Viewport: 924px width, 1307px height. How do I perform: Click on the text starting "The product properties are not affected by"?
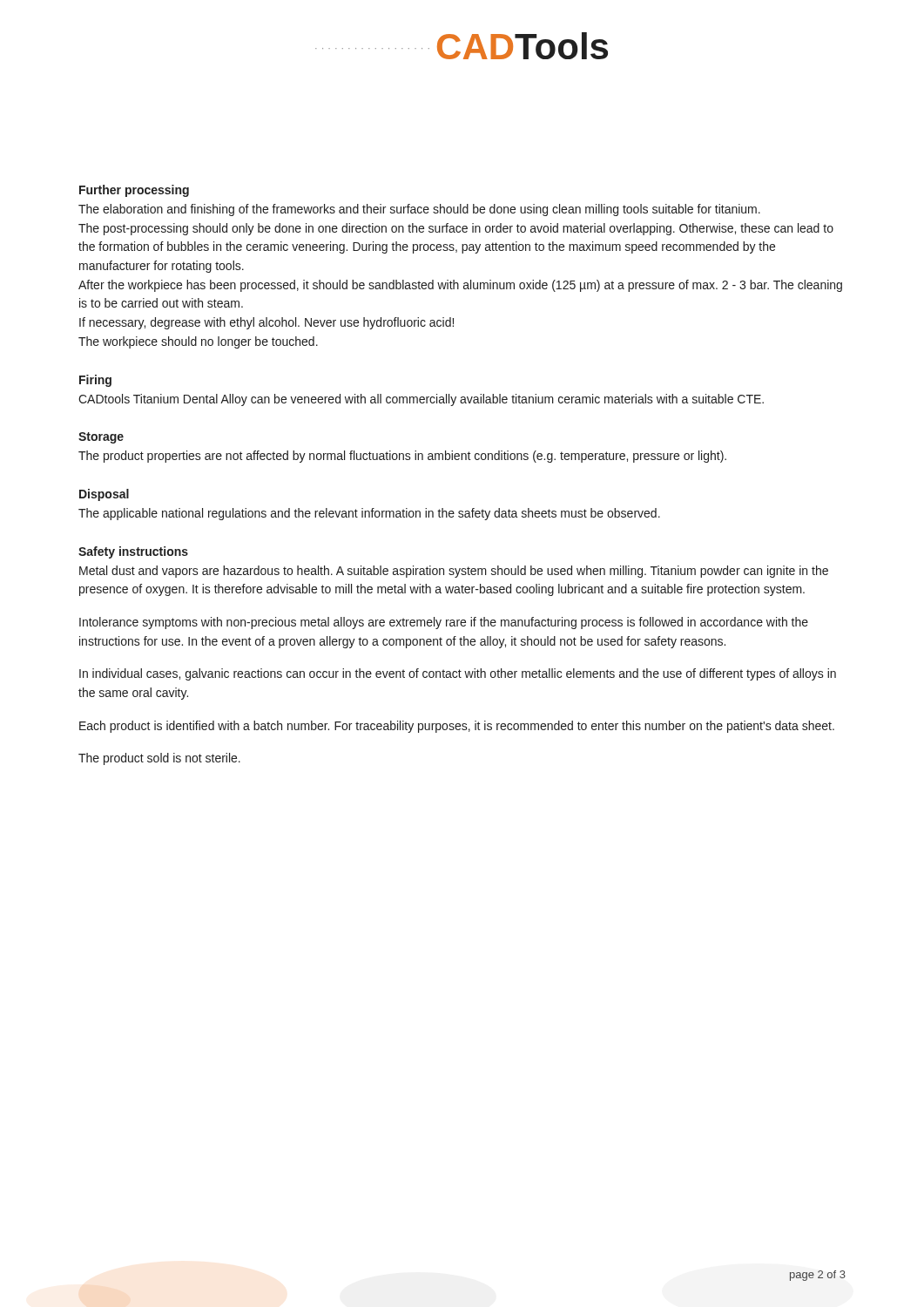(403, 456)
